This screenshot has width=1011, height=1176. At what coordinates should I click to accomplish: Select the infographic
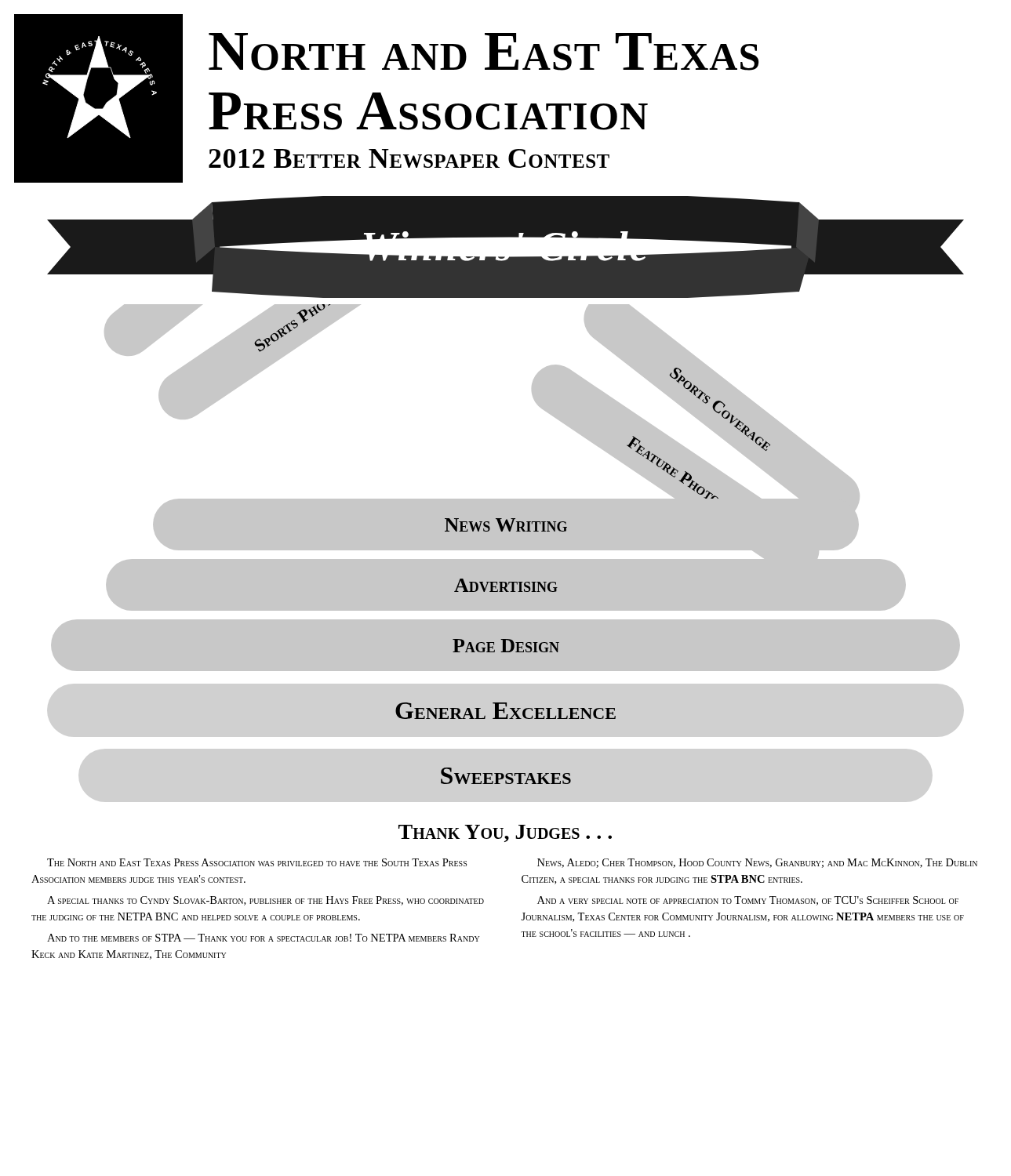(x=505, y=492)
